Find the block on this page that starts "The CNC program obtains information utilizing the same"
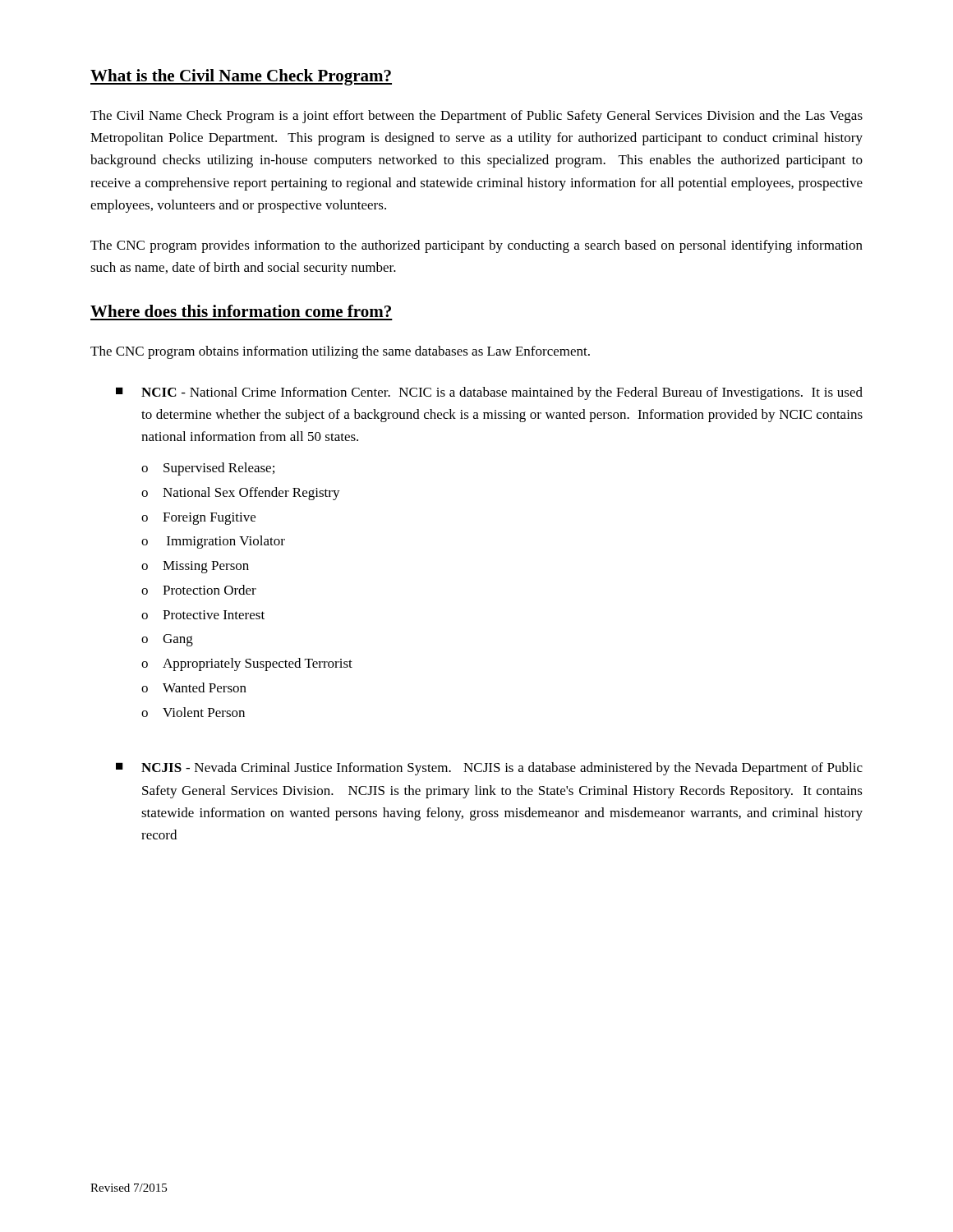Screen dimensions: 1232x953 [341, 351]
